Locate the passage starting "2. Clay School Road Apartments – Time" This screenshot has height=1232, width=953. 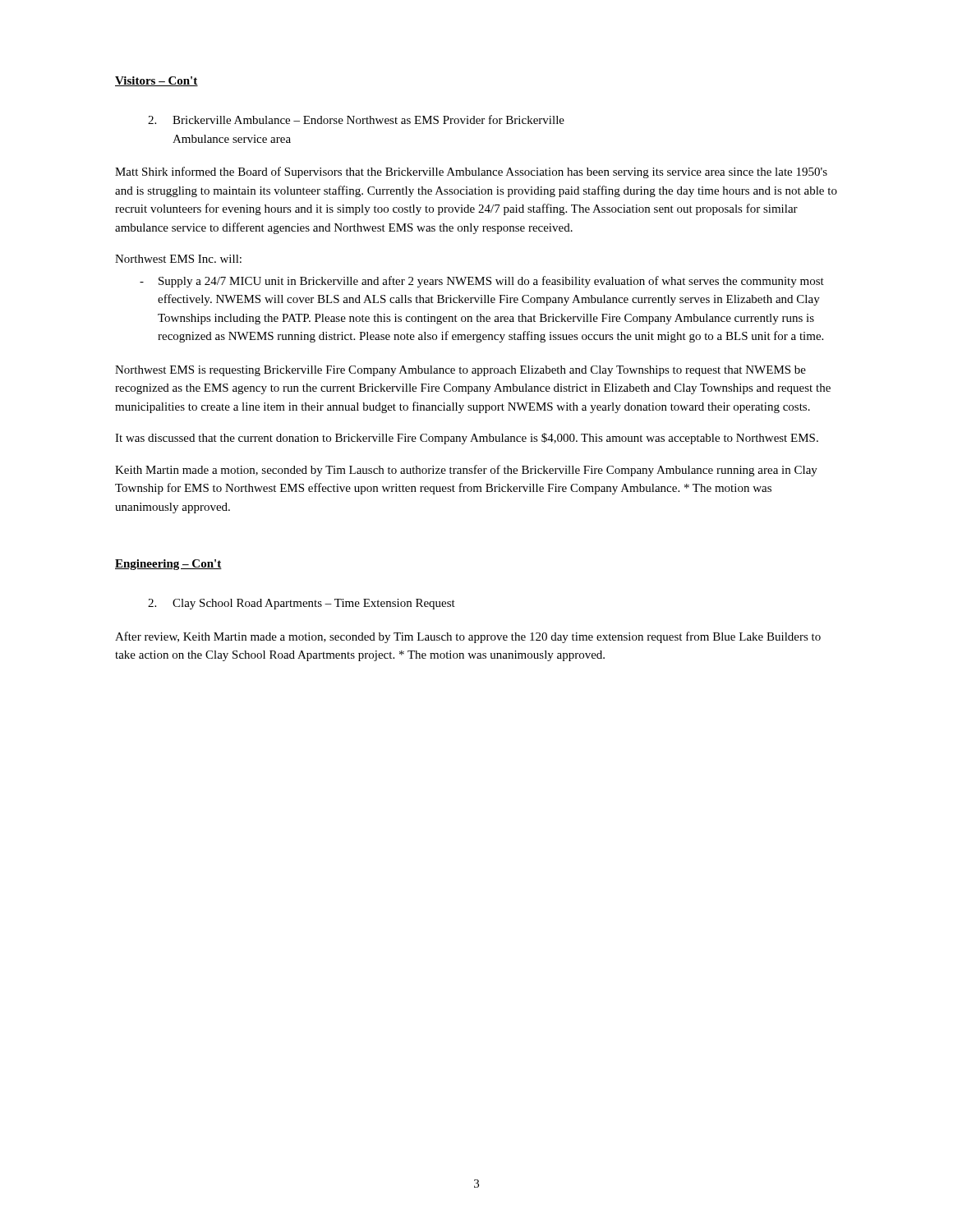click(x=302, y=604)
